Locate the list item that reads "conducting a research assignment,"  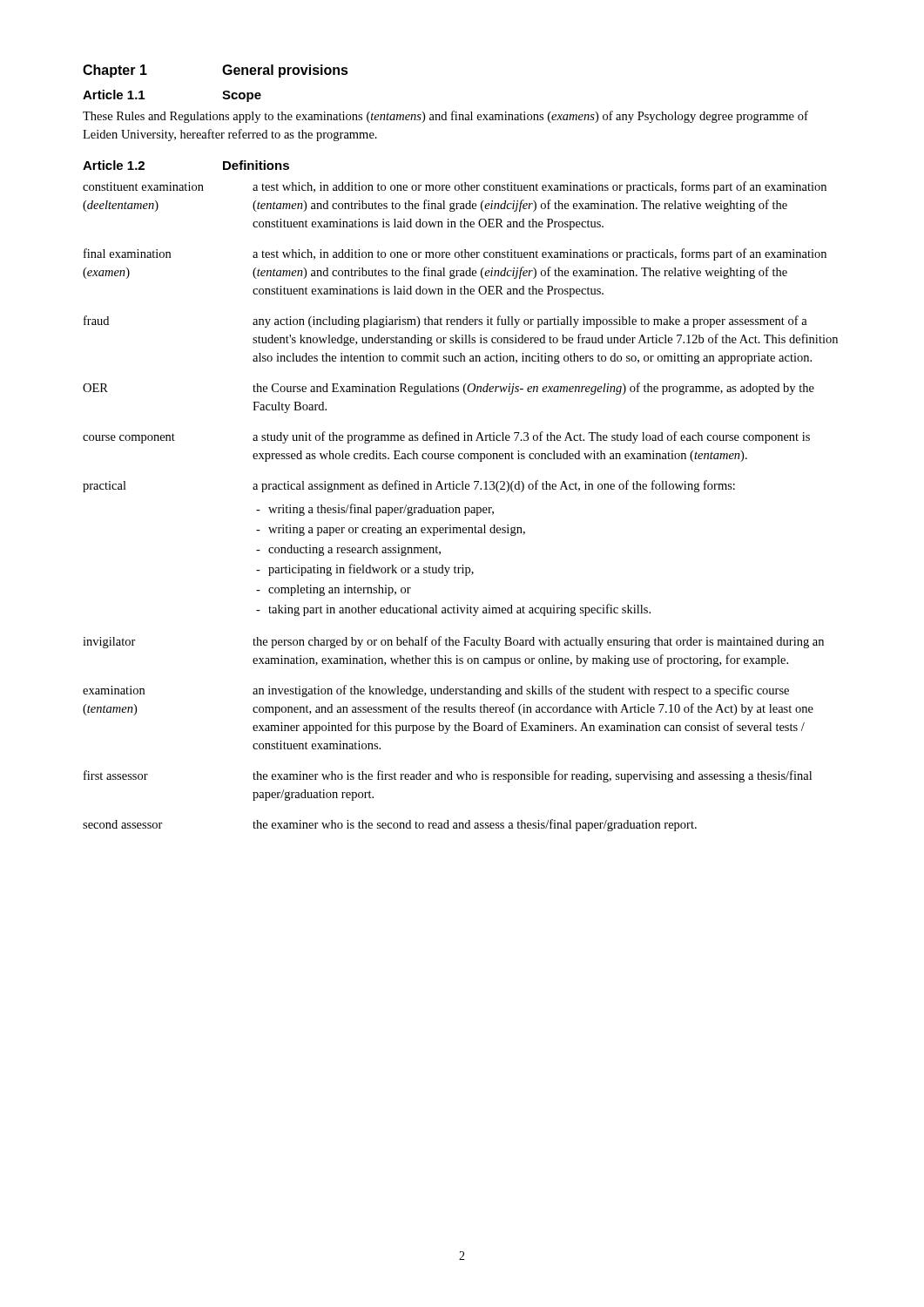point(355,549)
